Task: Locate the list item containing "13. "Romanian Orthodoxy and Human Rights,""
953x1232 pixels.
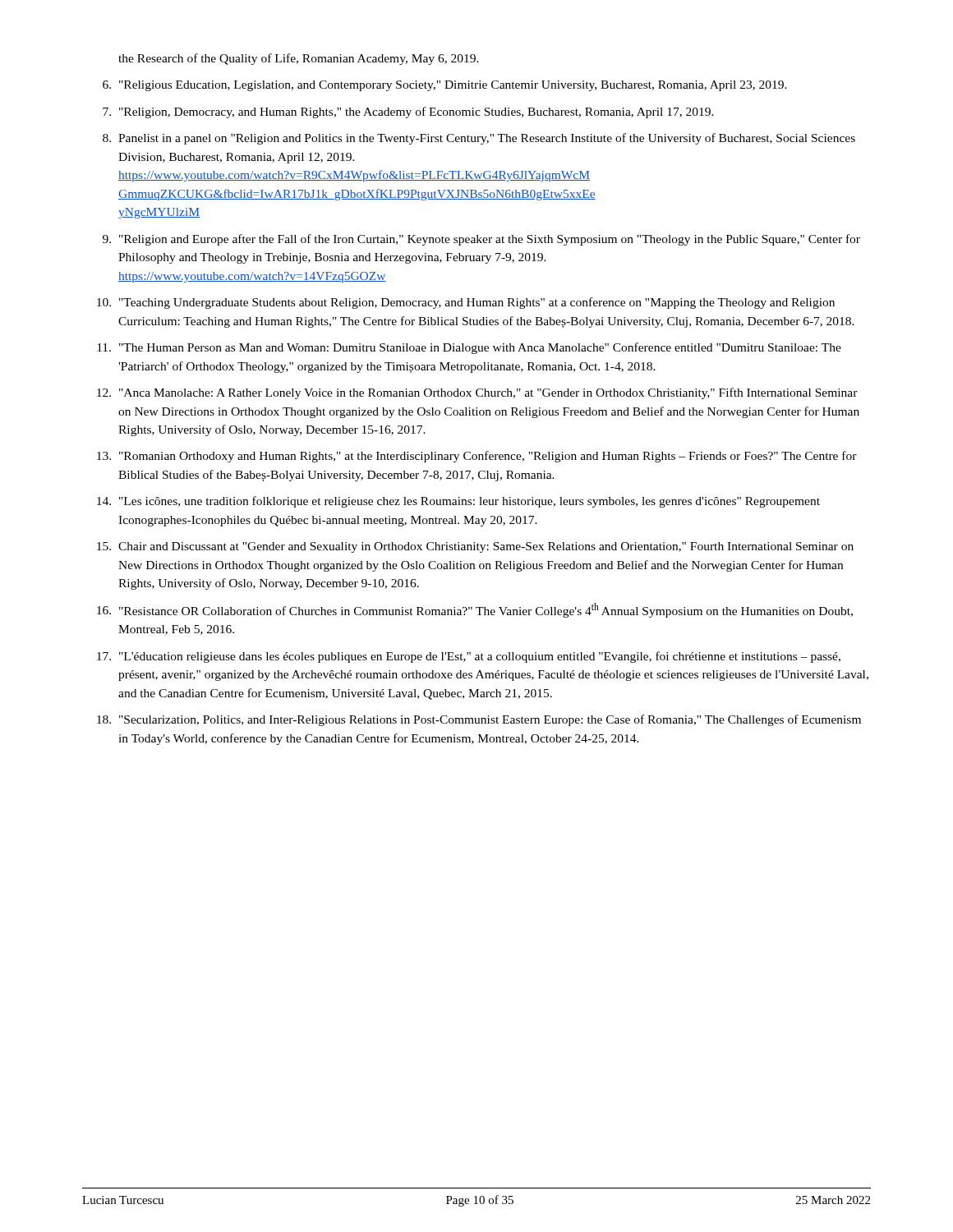Action: click(476, 466)
